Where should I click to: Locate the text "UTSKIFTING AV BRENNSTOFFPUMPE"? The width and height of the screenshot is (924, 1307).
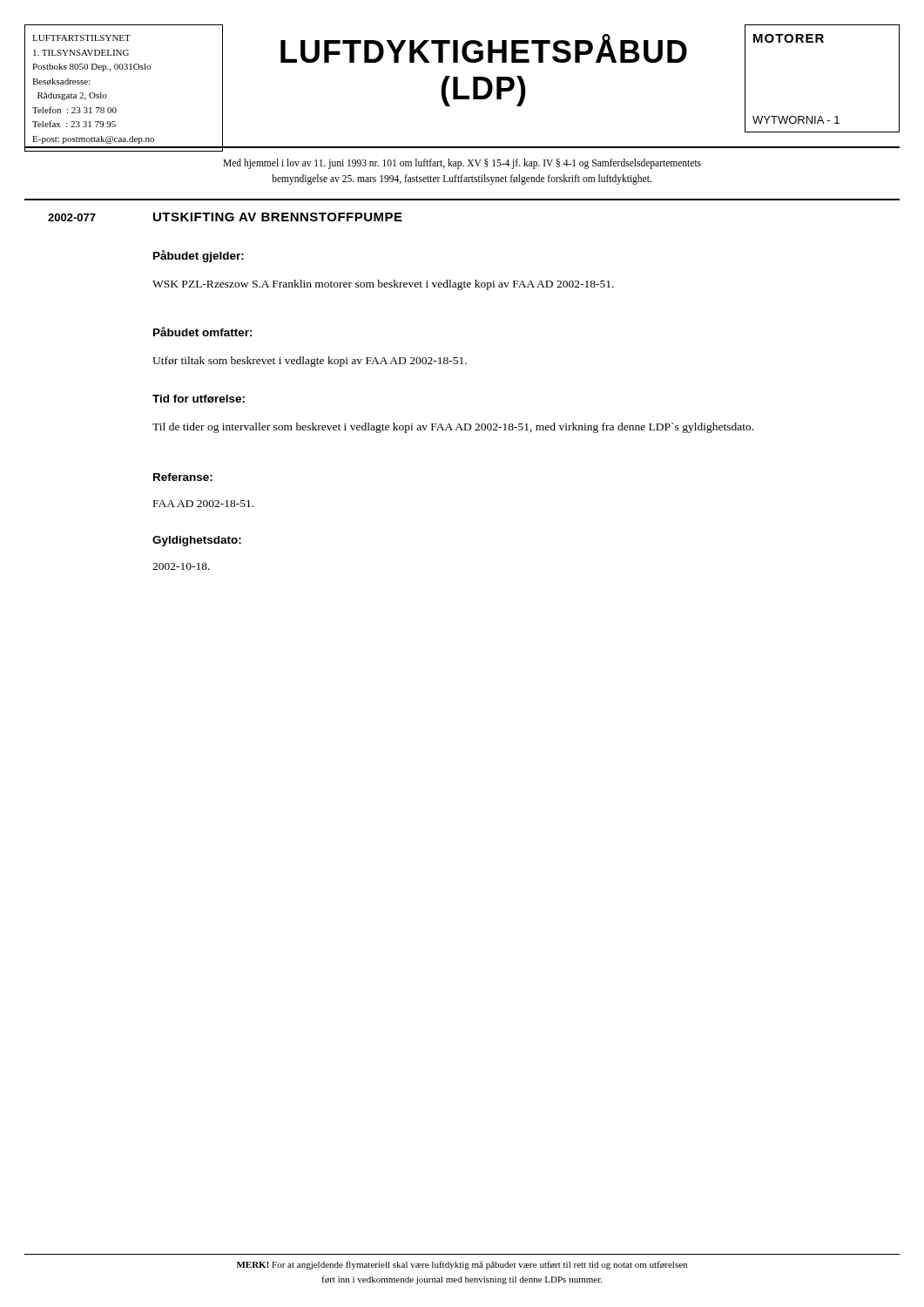click(278, 217)
